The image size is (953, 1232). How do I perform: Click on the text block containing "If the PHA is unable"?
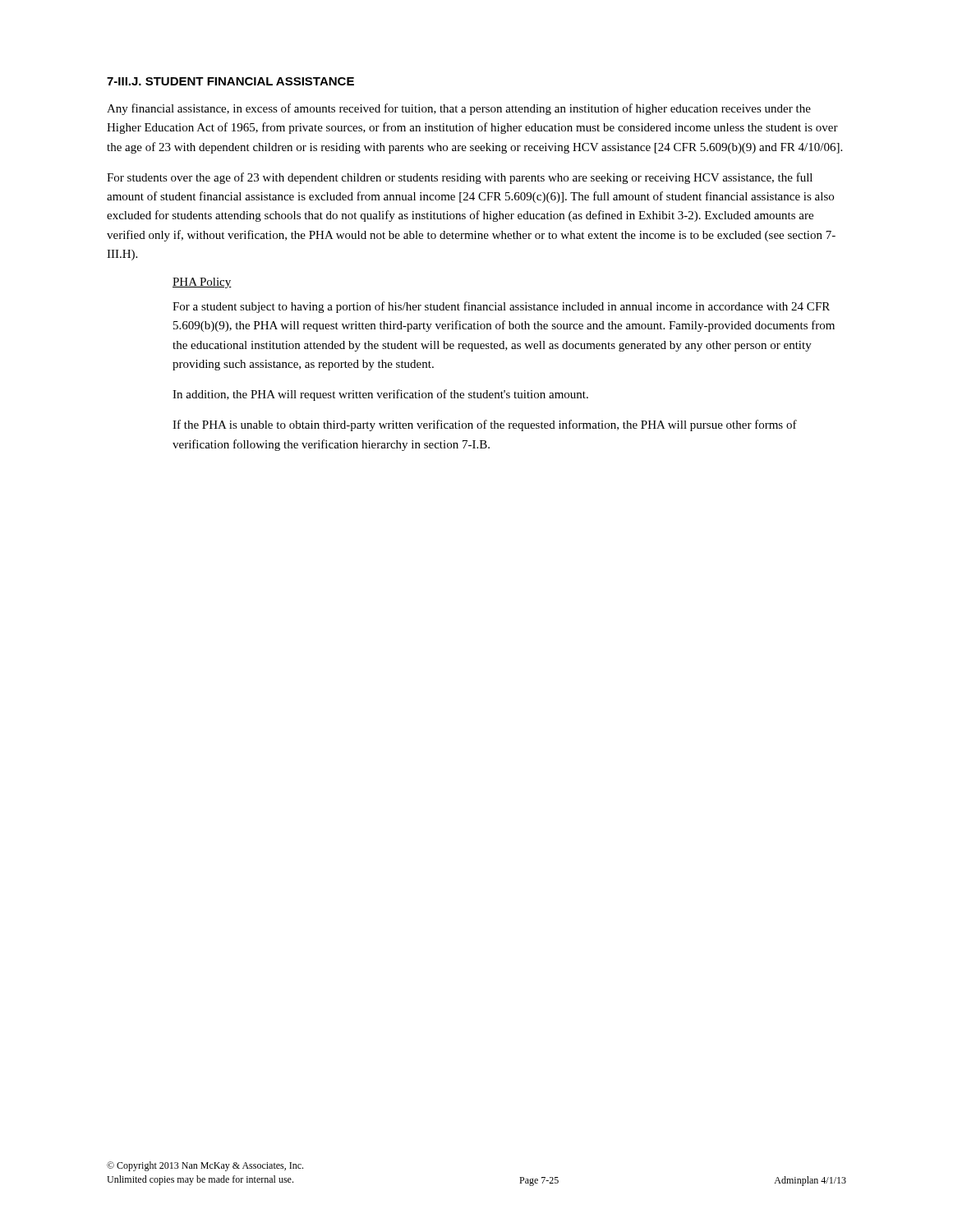(x=484, y=434)
